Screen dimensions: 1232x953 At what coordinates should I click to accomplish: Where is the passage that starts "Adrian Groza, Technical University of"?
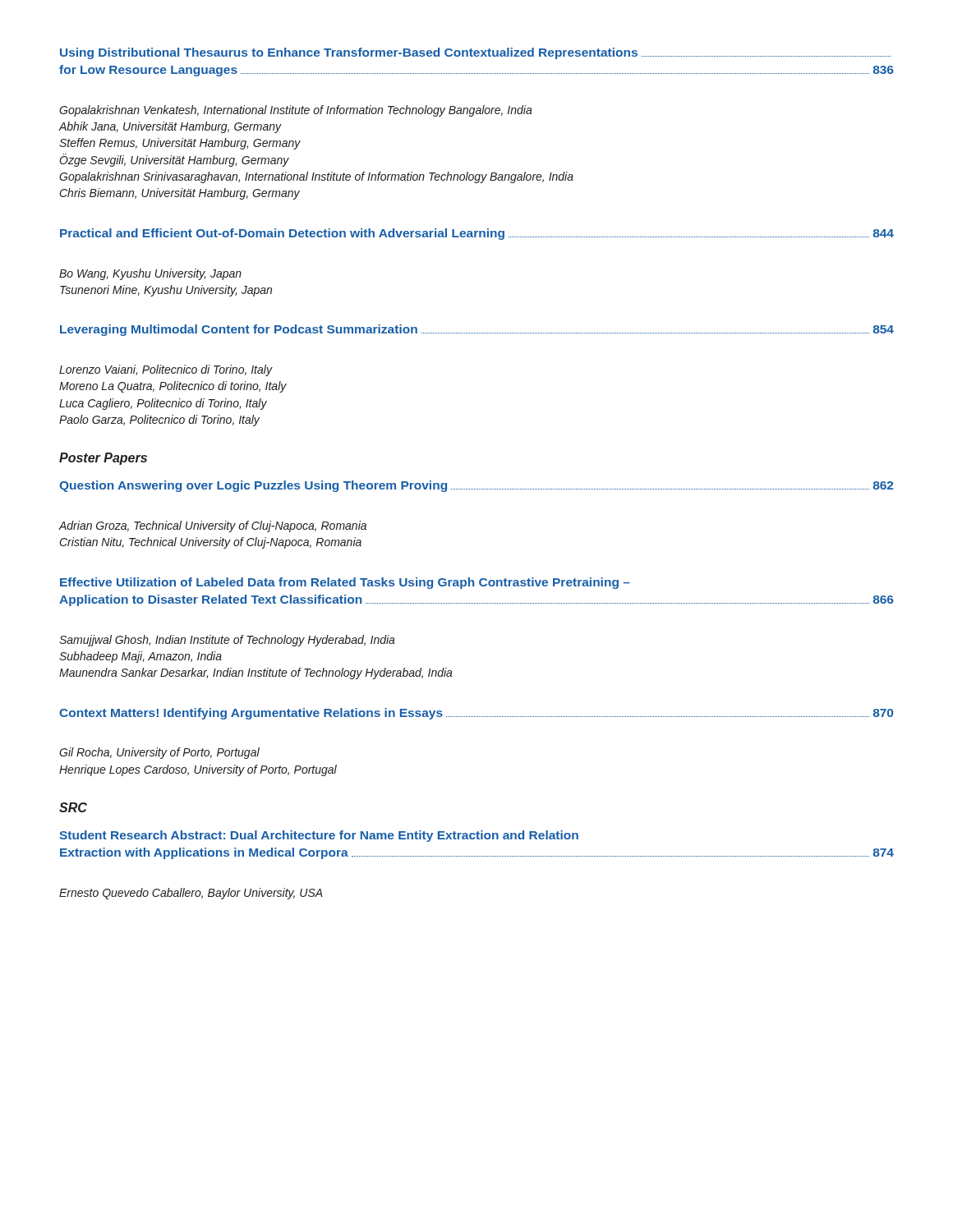213,526
